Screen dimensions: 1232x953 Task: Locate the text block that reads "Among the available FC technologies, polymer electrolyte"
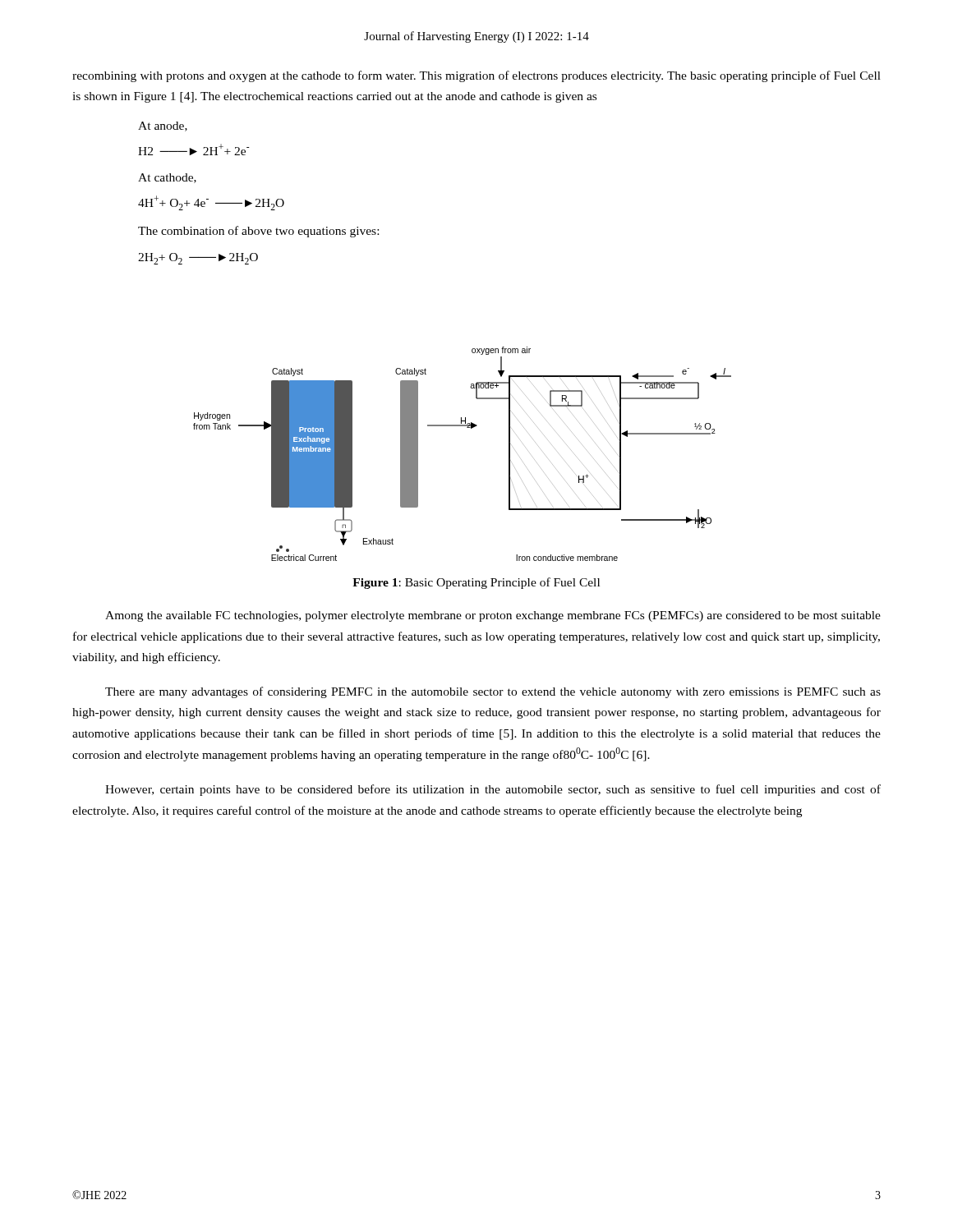476,636
